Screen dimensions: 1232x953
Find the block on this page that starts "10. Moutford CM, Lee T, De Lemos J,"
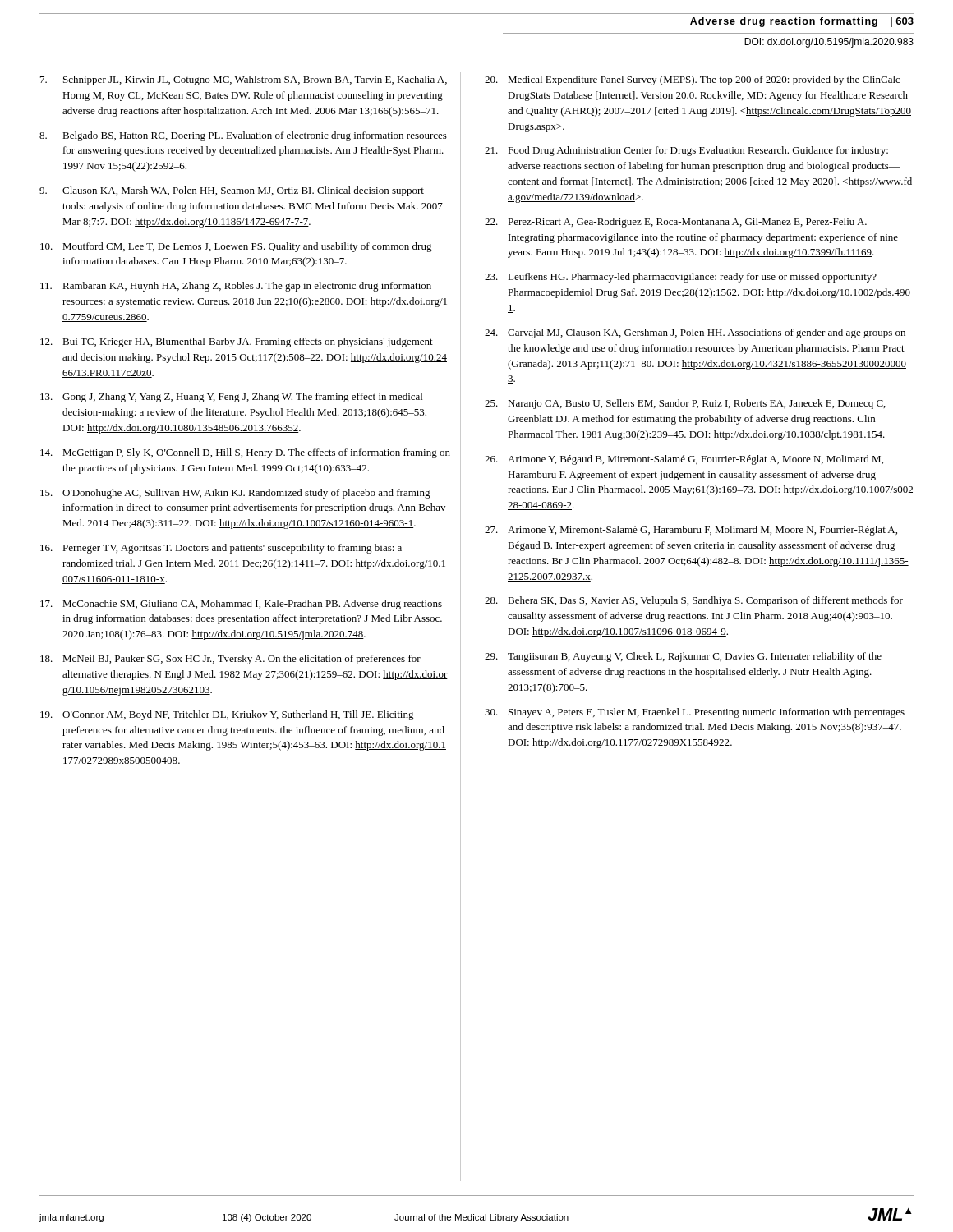(245, 254)
